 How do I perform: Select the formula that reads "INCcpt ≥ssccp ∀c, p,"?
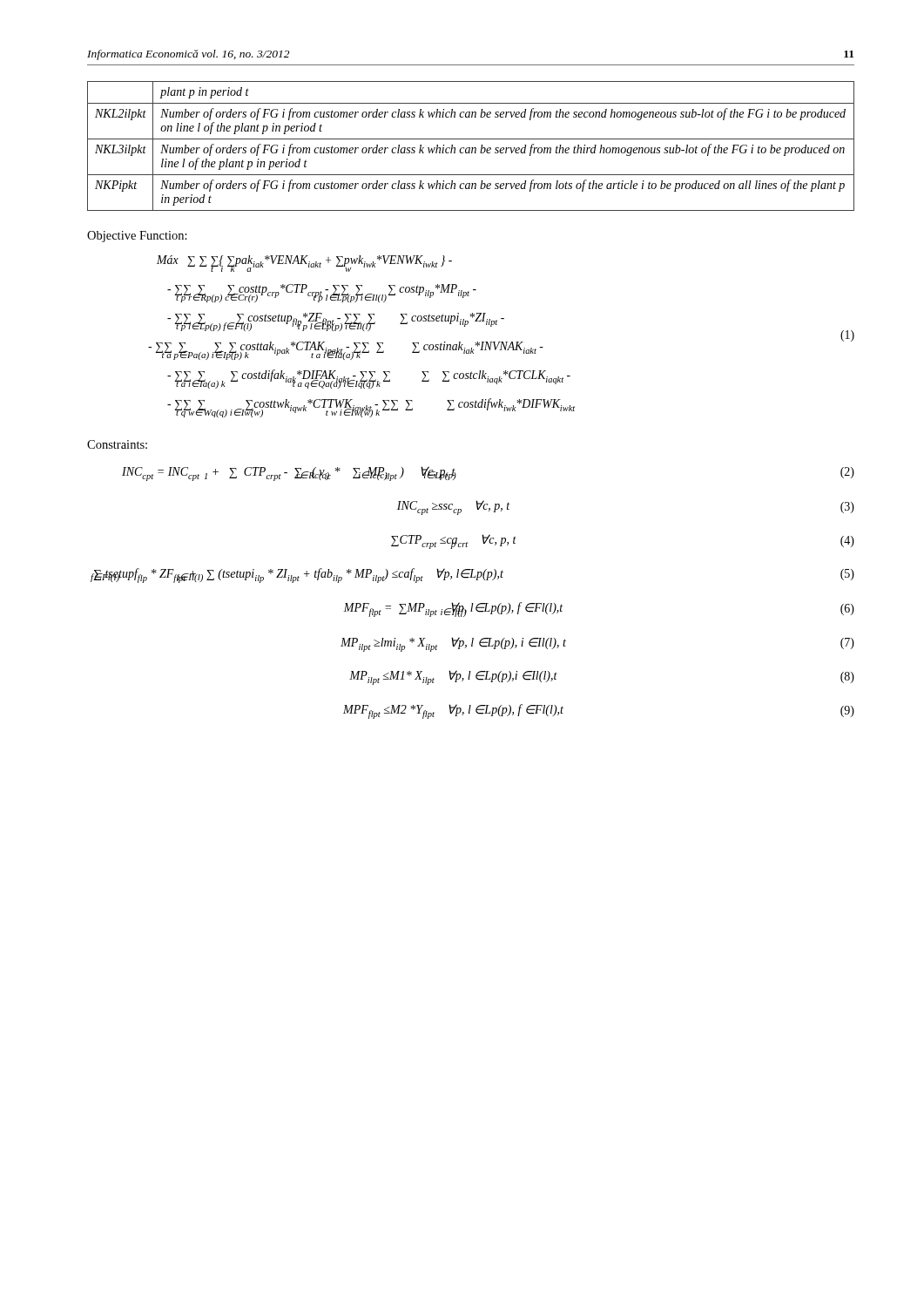coord(471,507)
